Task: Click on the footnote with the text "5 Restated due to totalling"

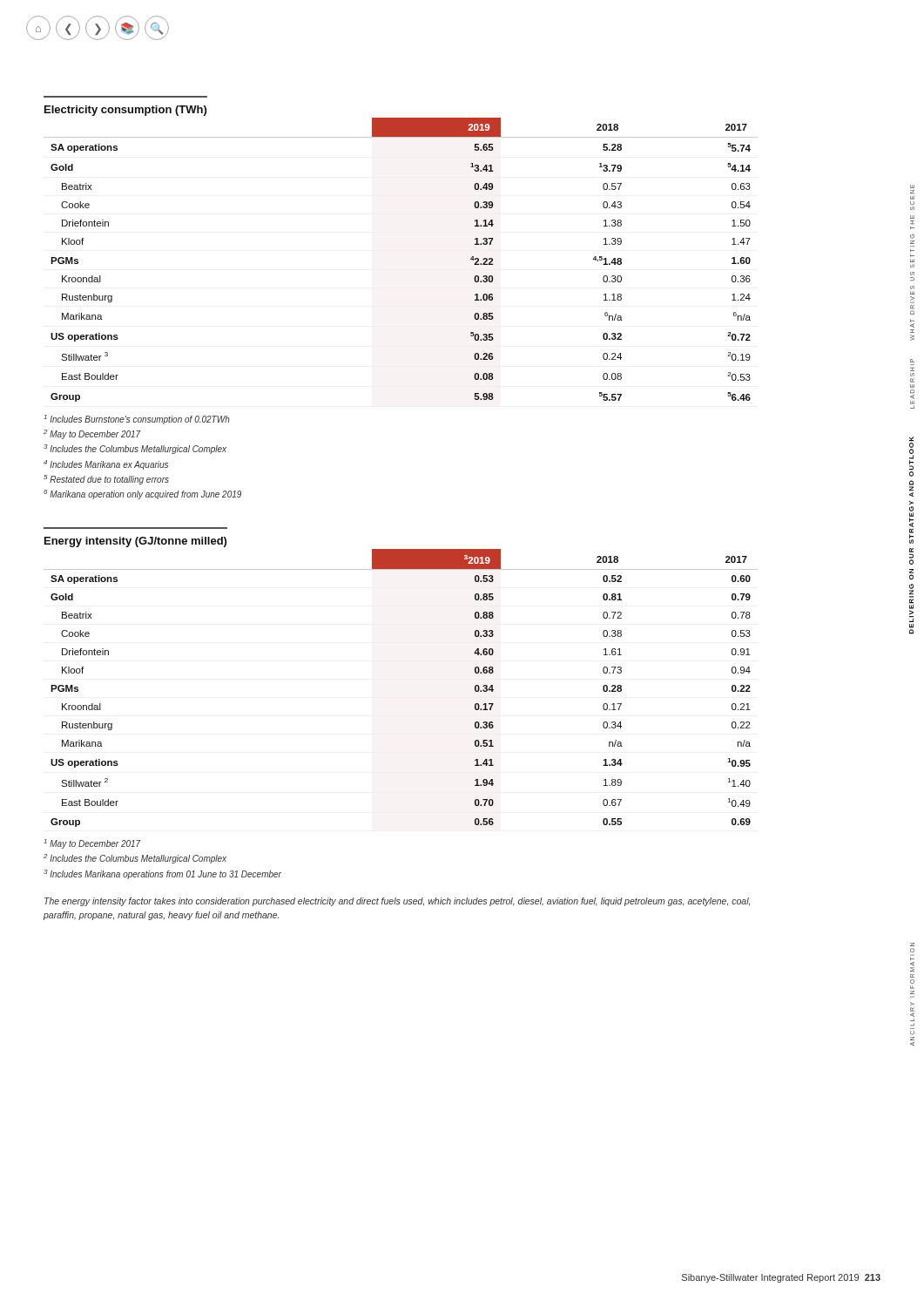Action: pyautogui.click(x=106, y=479)
